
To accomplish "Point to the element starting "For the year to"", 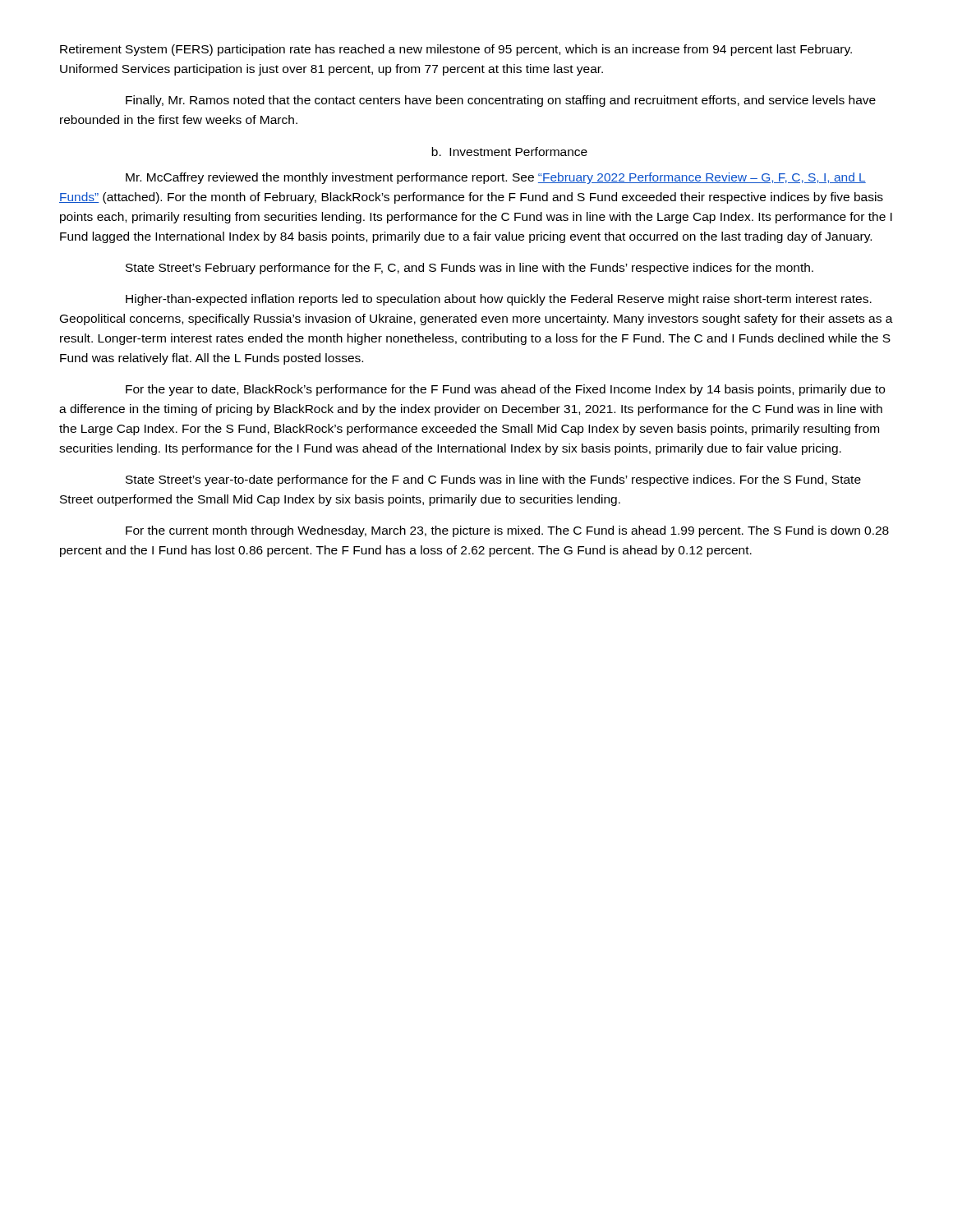I will point(472,419).
